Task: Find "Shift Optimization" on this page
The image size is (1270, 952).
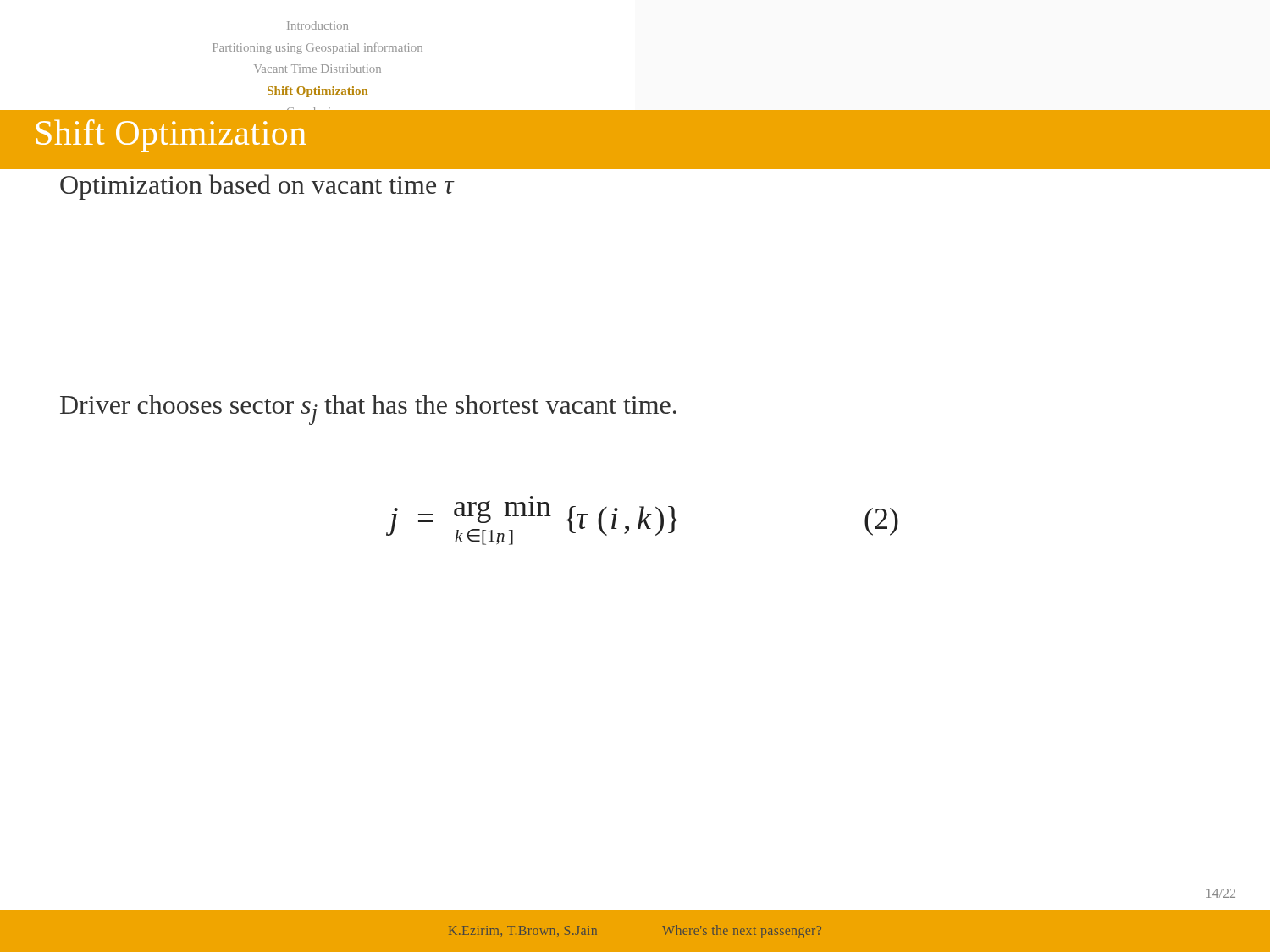Action: (171, 133)
